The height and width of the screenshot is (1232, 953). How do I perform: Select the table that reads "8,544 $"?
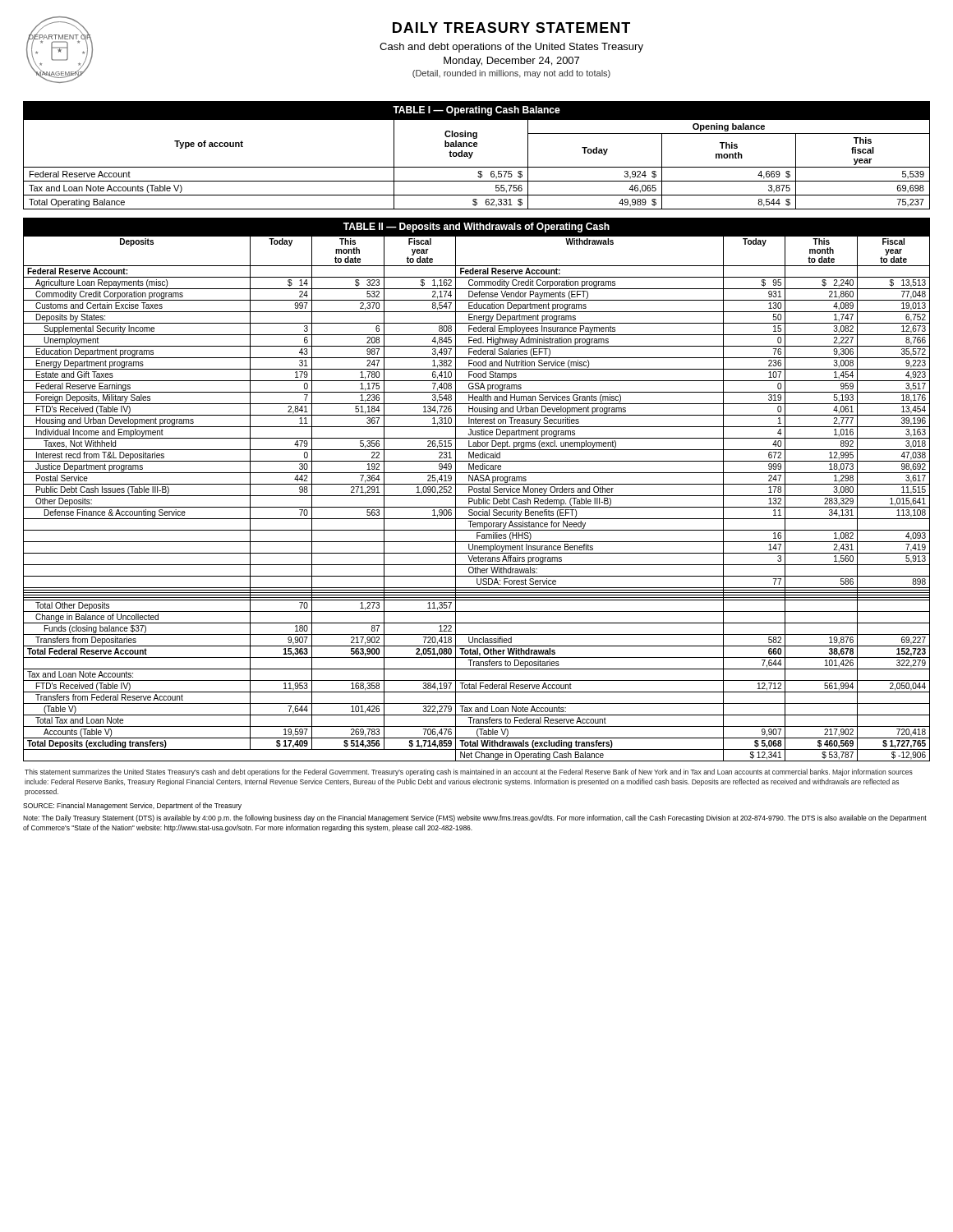click(x=476, y=164)
